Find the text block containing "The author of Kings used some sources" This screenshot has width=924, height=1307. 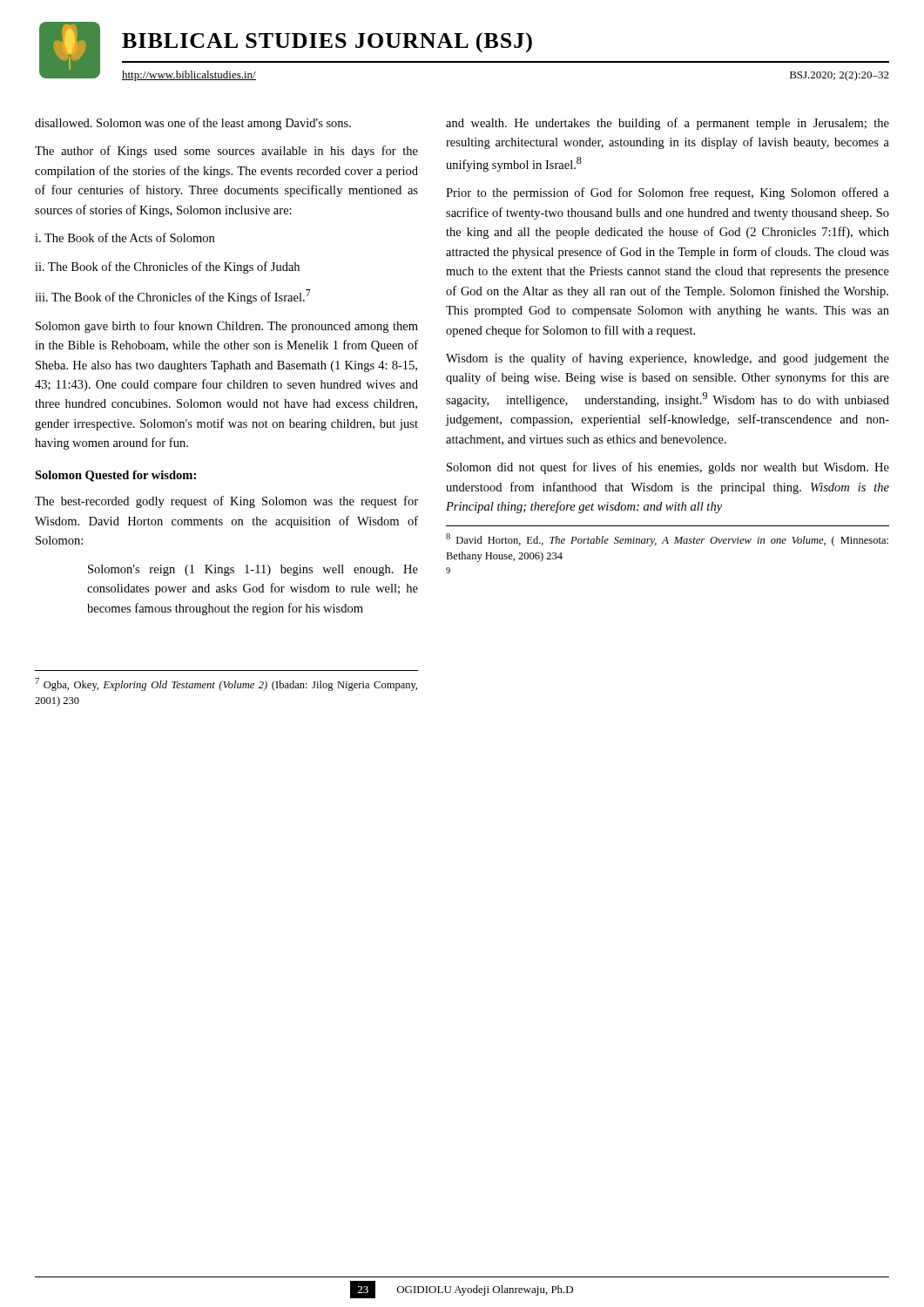[x=226, y=181]
